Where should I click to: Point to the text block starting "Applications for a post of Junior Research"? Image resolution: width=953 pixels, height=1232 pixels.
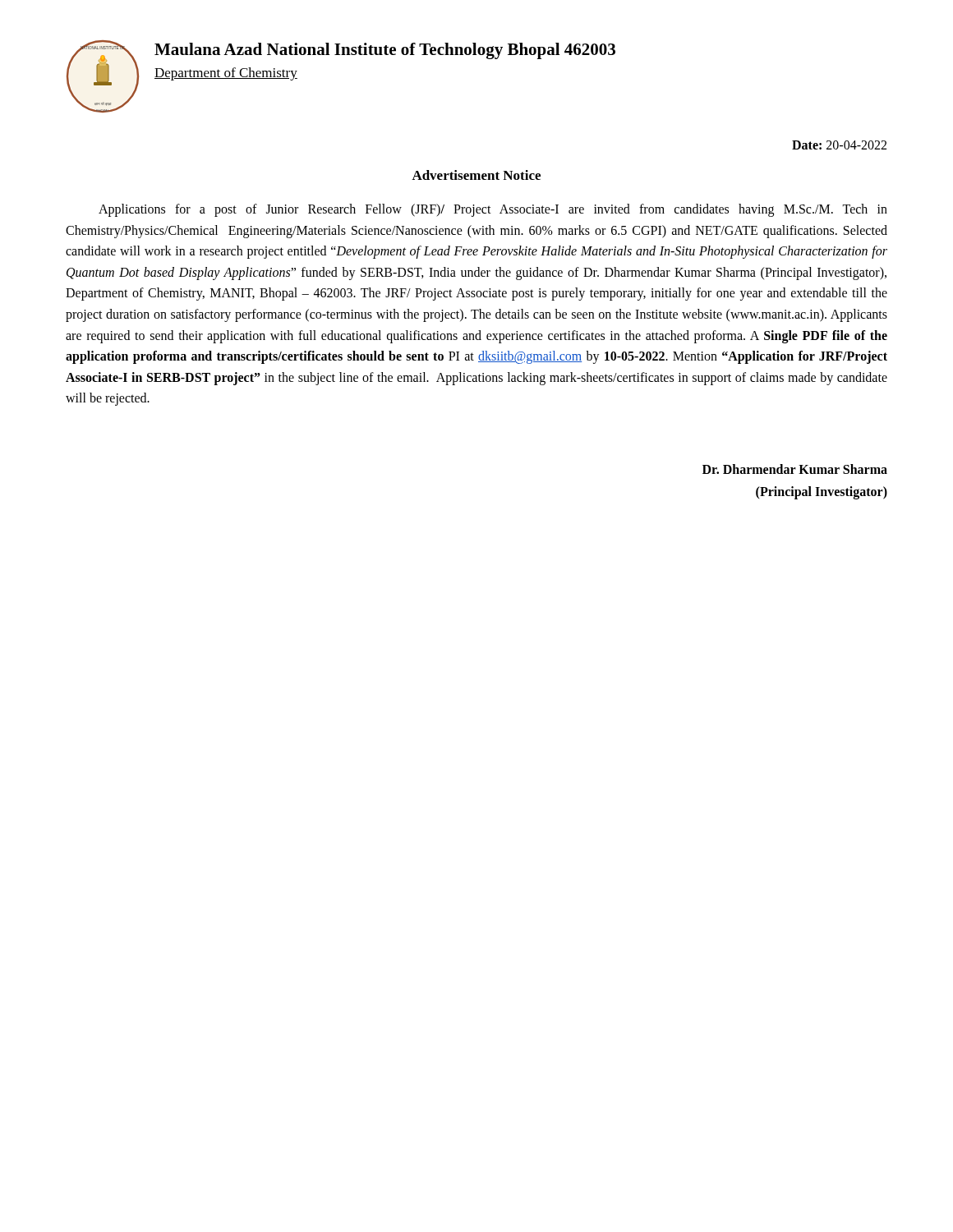point(476,304)
